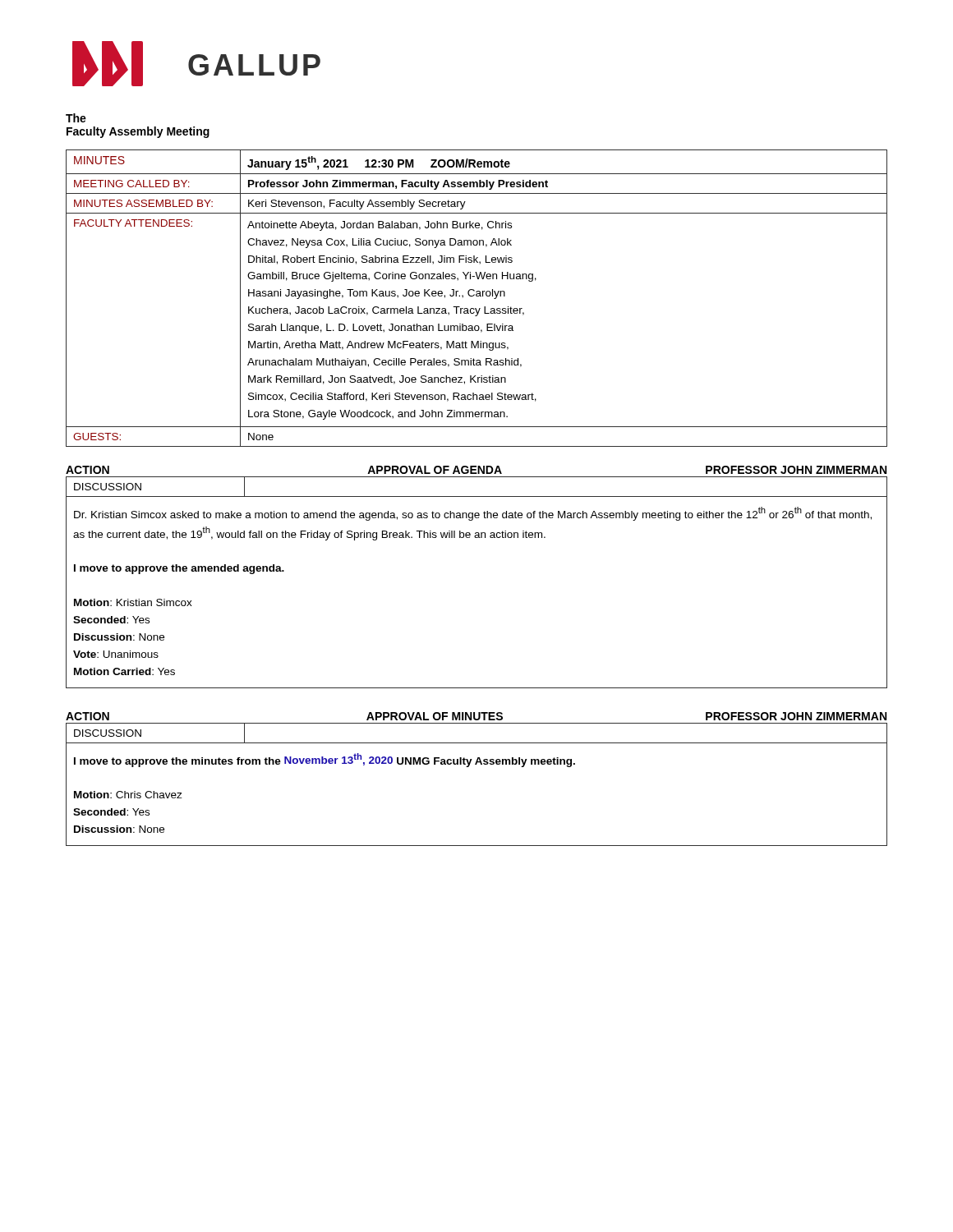Select the table that reads "Antoinette Abeyta, Jordan Balaban, John"

point(476,298)
